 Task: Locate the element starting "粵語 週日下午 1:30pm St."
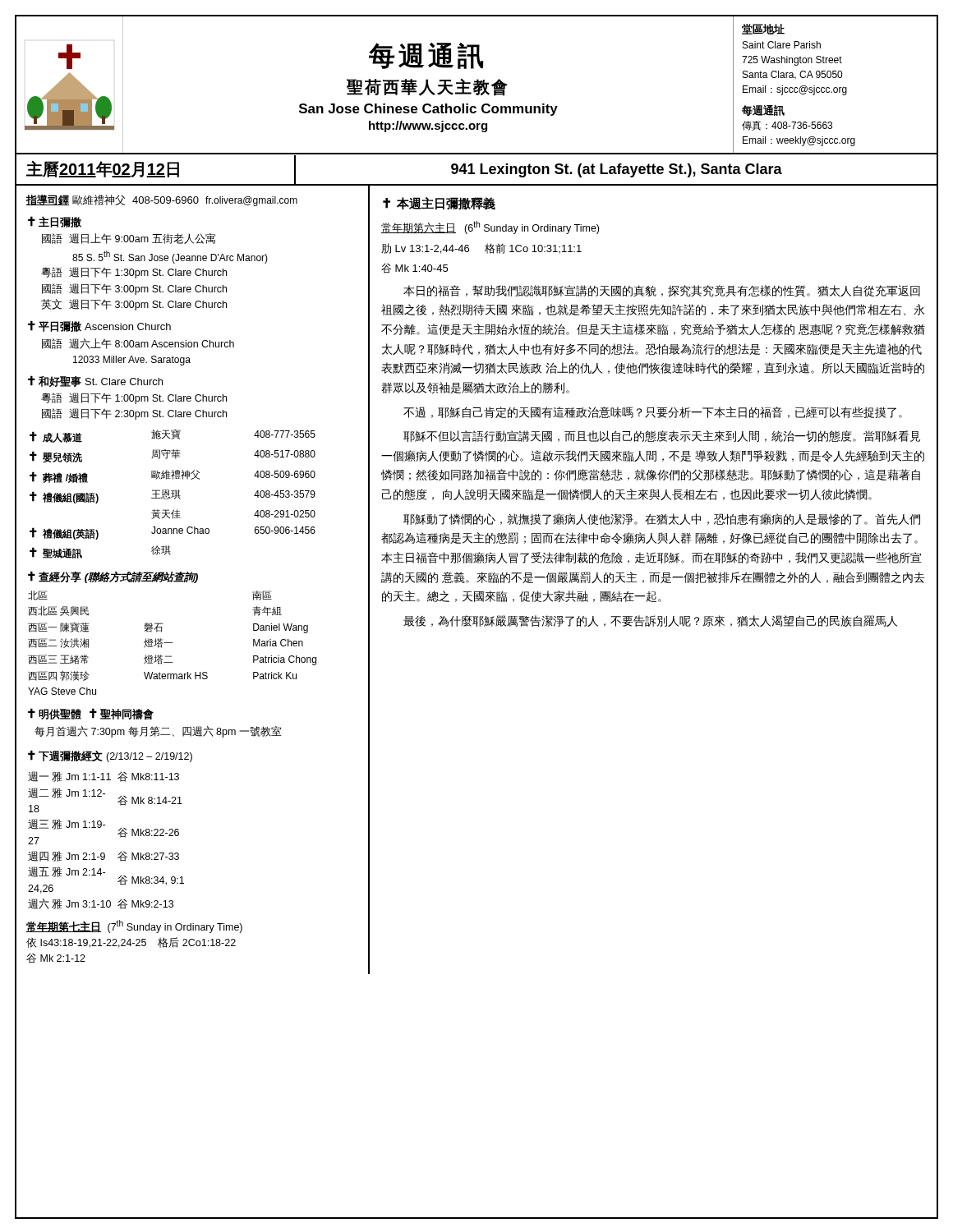200,274
